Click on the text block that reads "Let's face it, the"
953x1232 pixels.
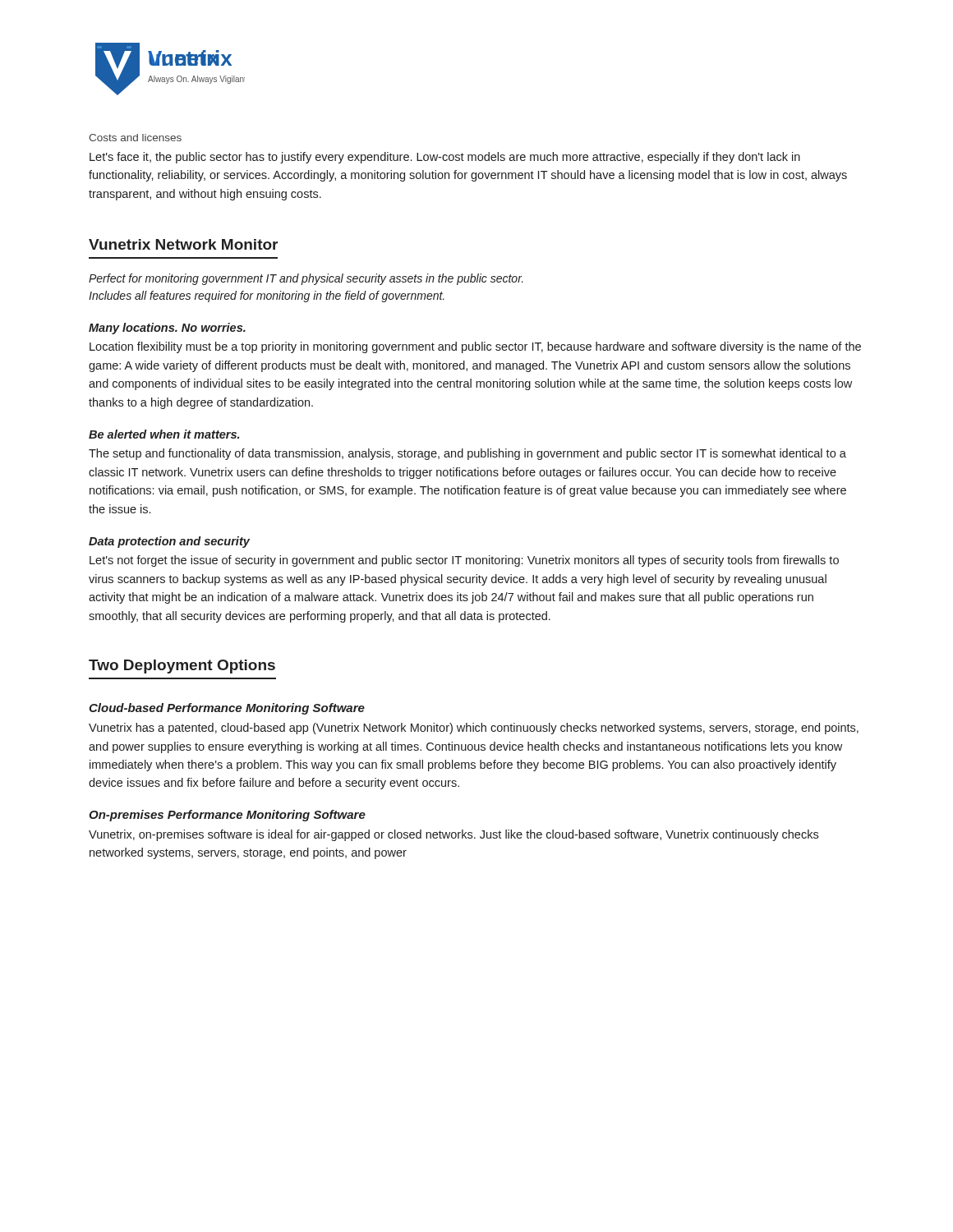[468, 175]
